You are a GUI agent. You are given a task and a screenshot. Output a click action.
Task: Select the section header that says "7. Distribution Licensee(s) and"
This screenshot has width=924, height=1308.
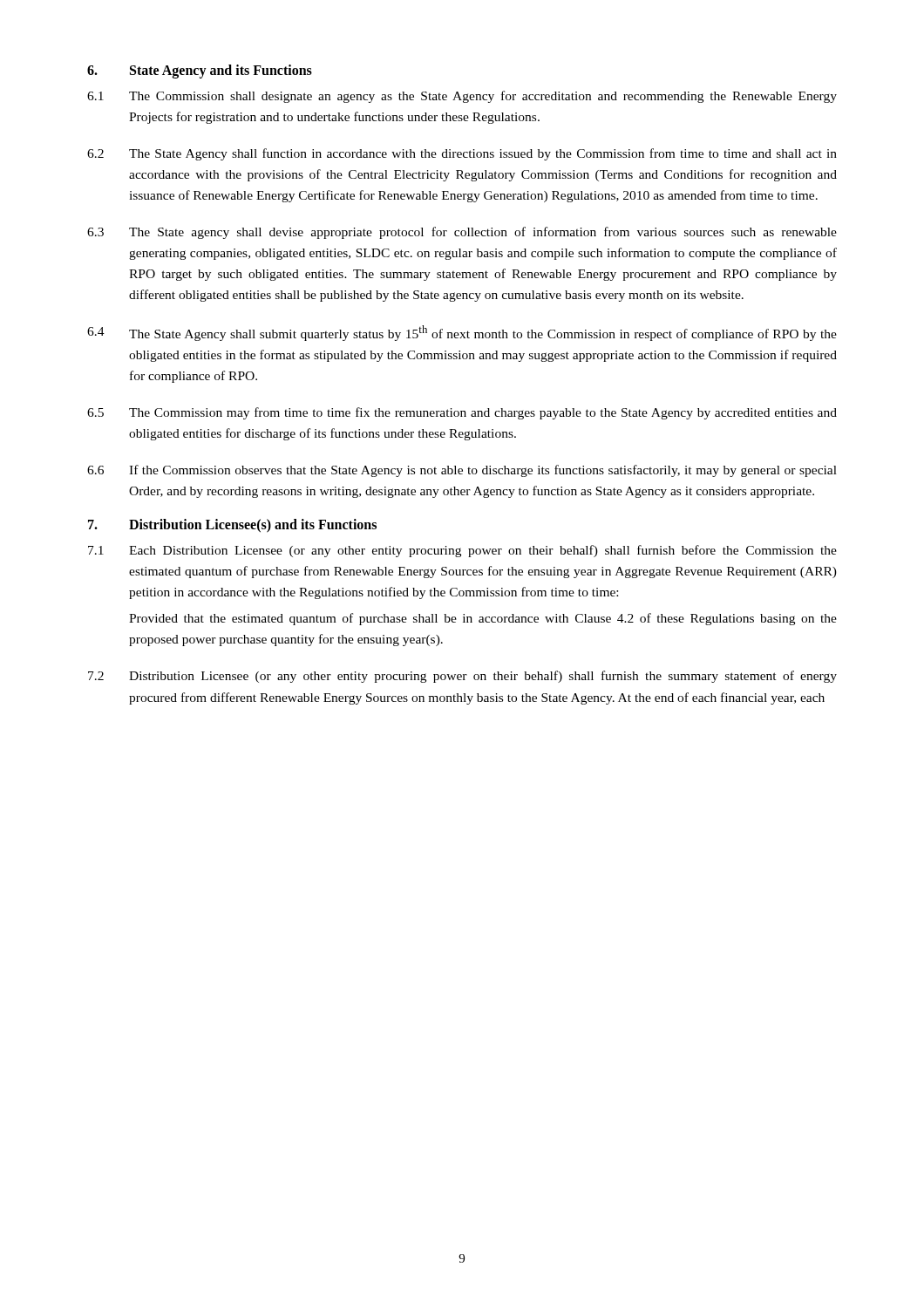(232, 525)
